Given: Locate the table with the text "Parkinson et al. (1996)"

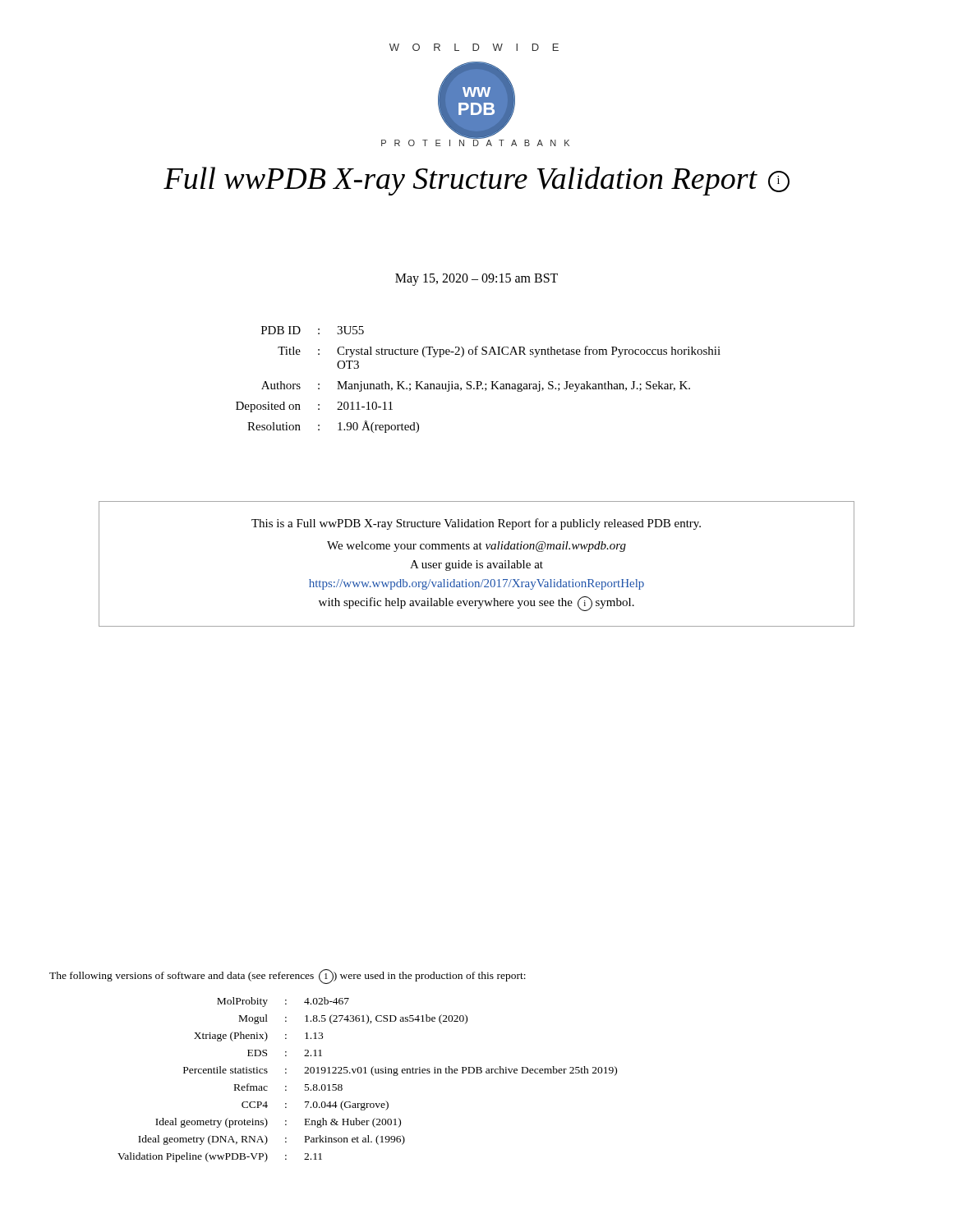Looking at the screenshot, I should pos(476,1078).
